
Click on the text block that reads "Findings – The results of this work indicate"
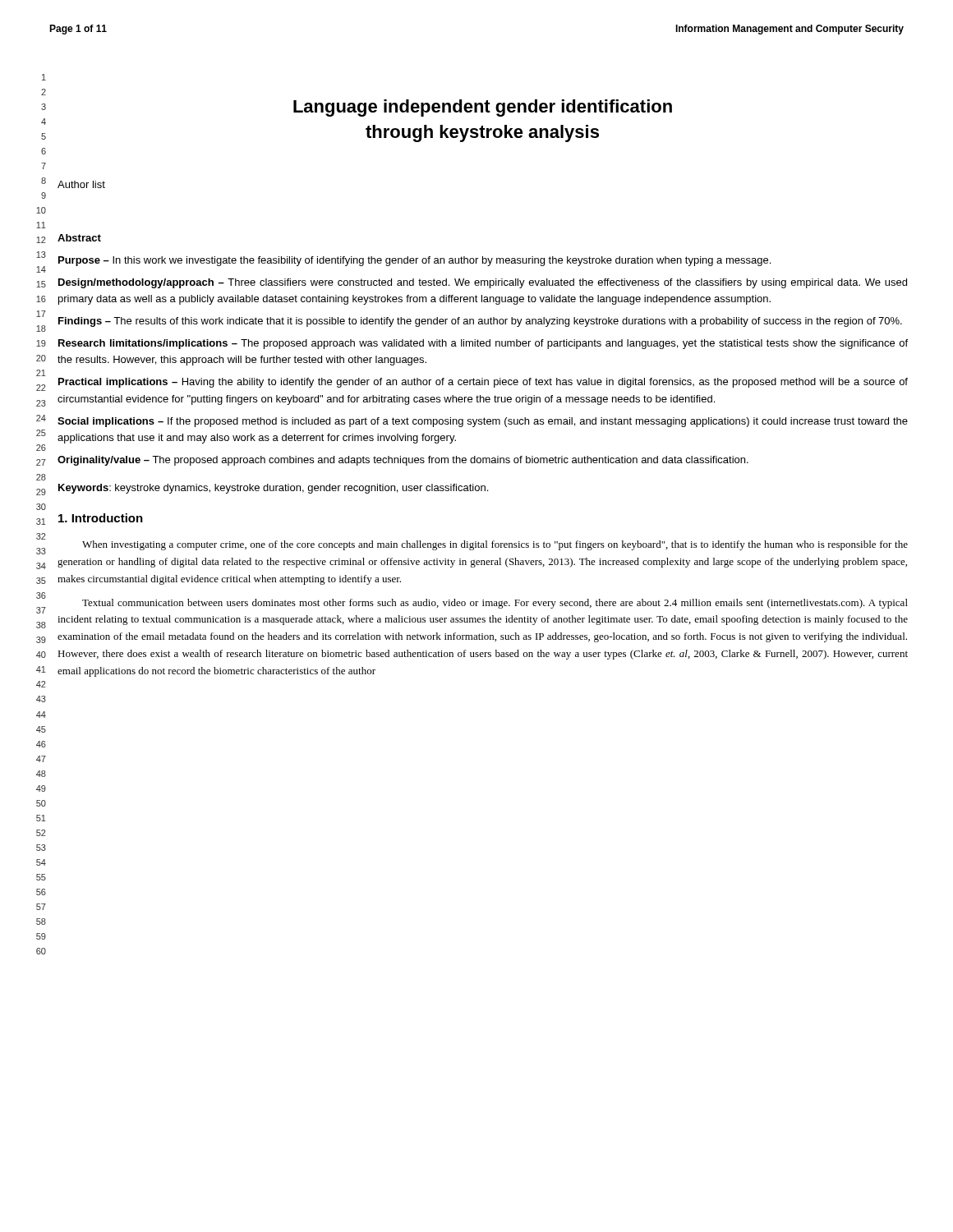click(480, 321)
